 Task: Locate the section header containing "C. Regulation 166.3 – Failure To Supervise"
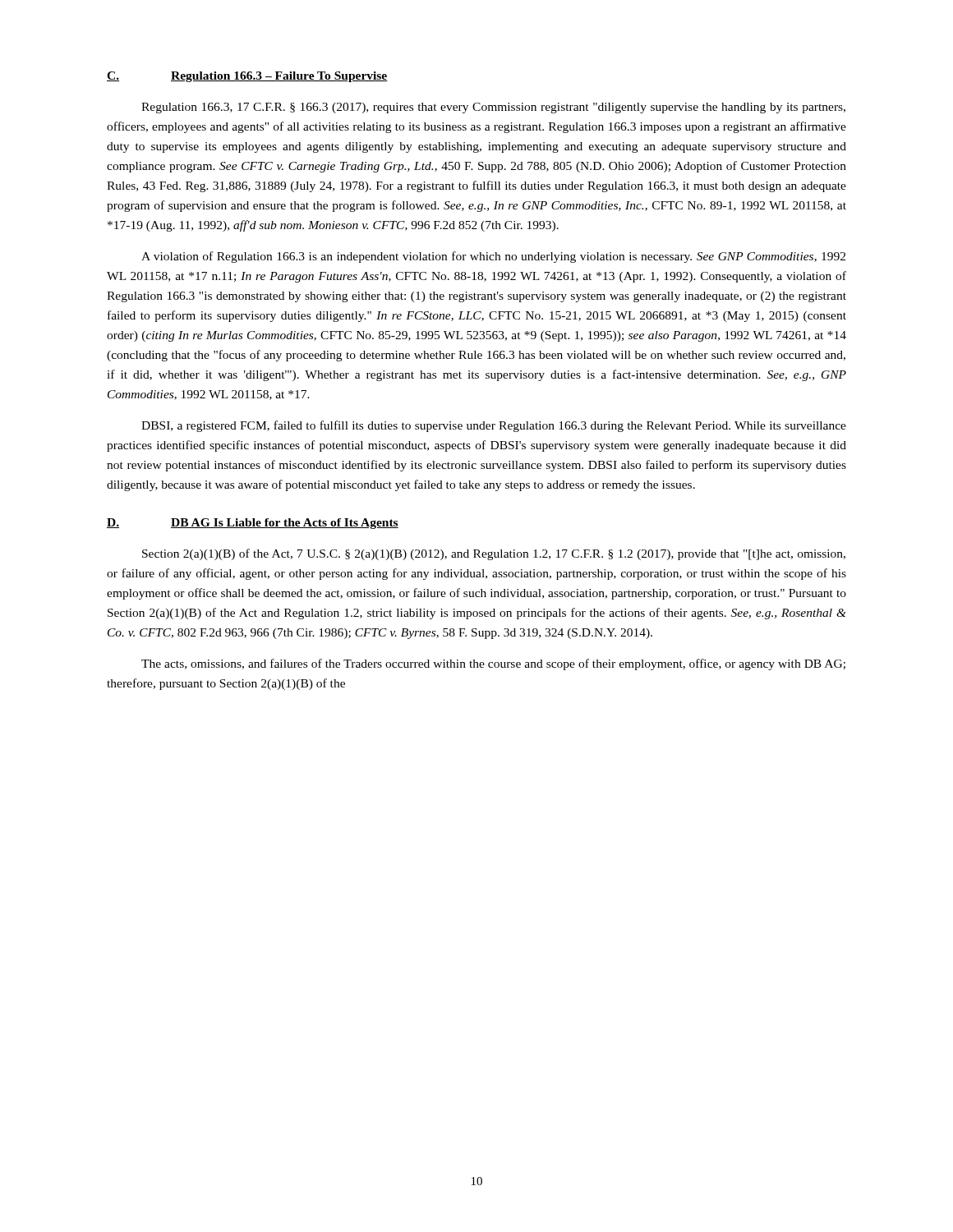point(247,76)
